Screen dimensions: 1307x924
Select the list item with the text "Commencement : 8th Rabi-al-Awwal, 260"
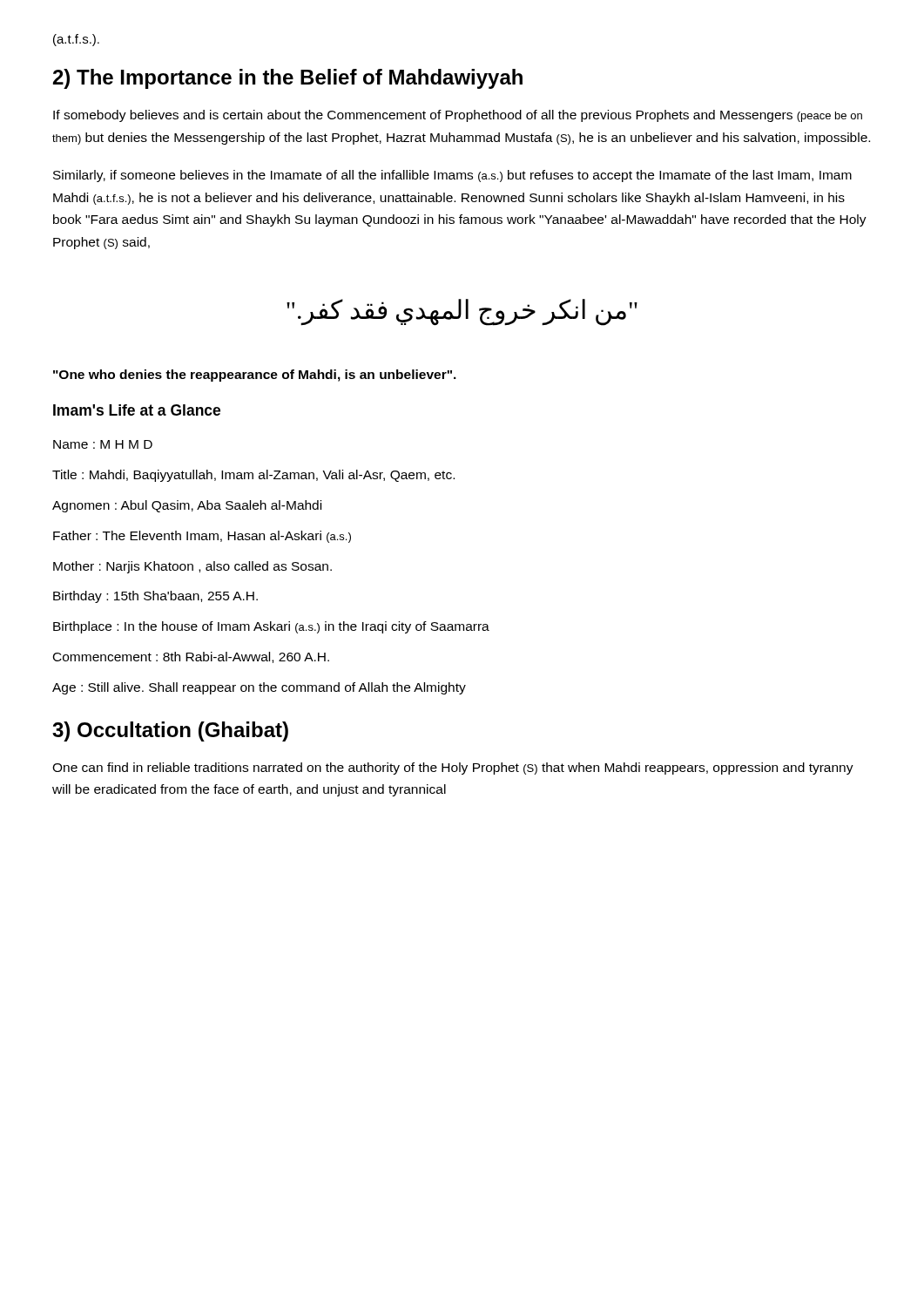pyautogui.click(x=191, y=657)
